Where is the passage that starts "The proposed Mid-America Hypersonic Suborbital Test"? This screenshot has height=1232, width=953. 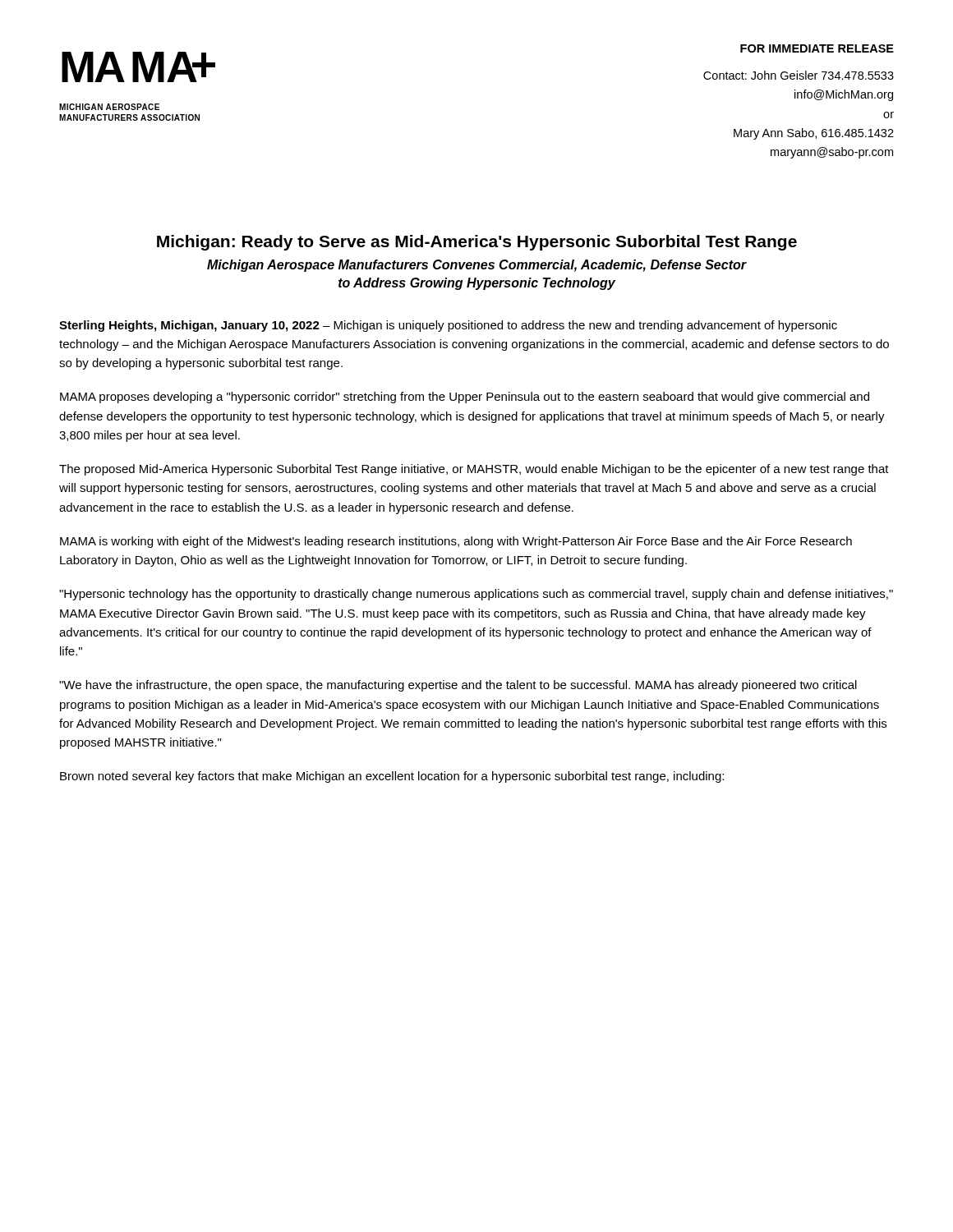pyautogui.click(x=474, y=488)
